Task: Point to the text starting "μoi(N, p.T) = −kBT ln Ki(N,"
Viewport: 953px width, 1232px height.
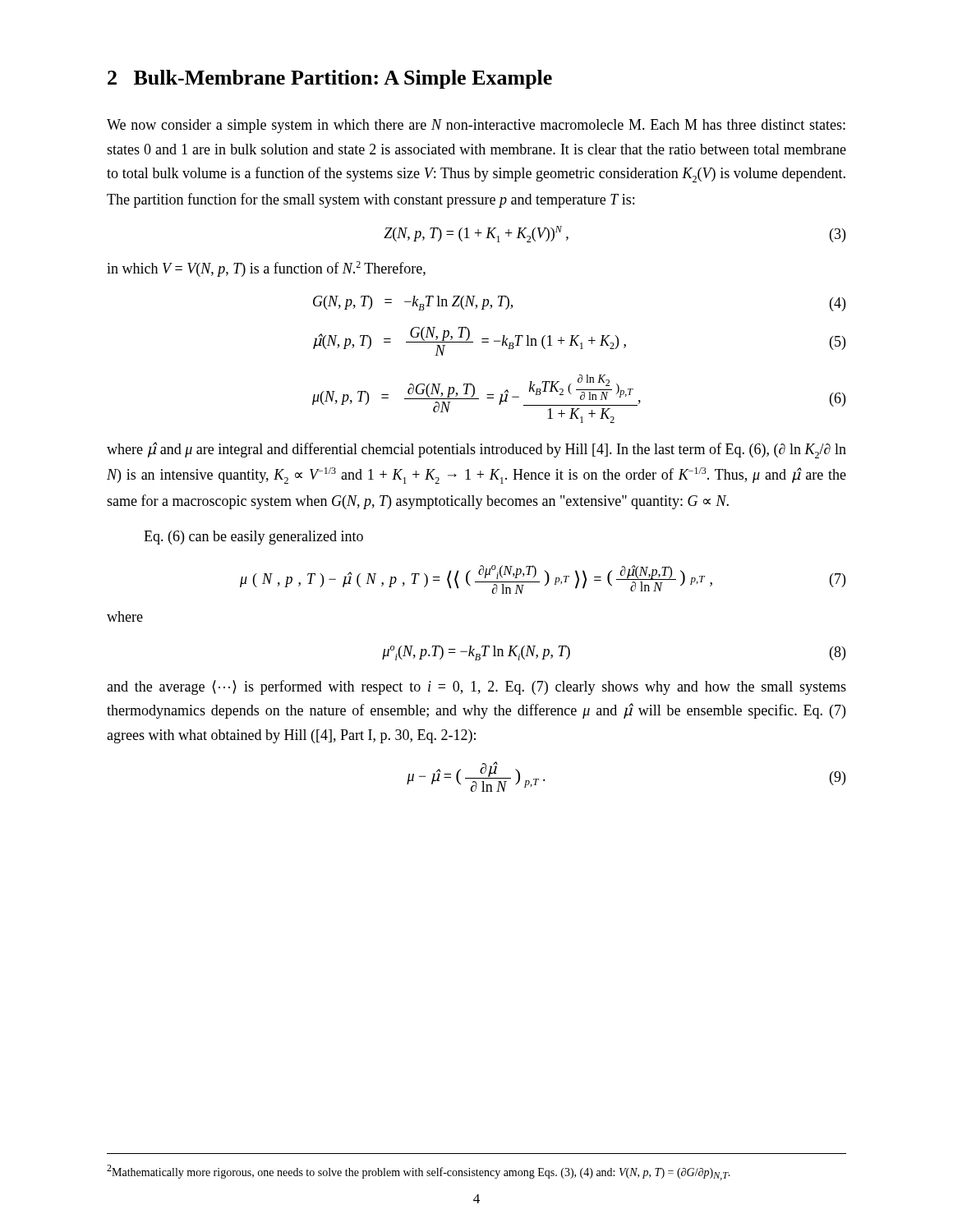Action: point(473,653)
